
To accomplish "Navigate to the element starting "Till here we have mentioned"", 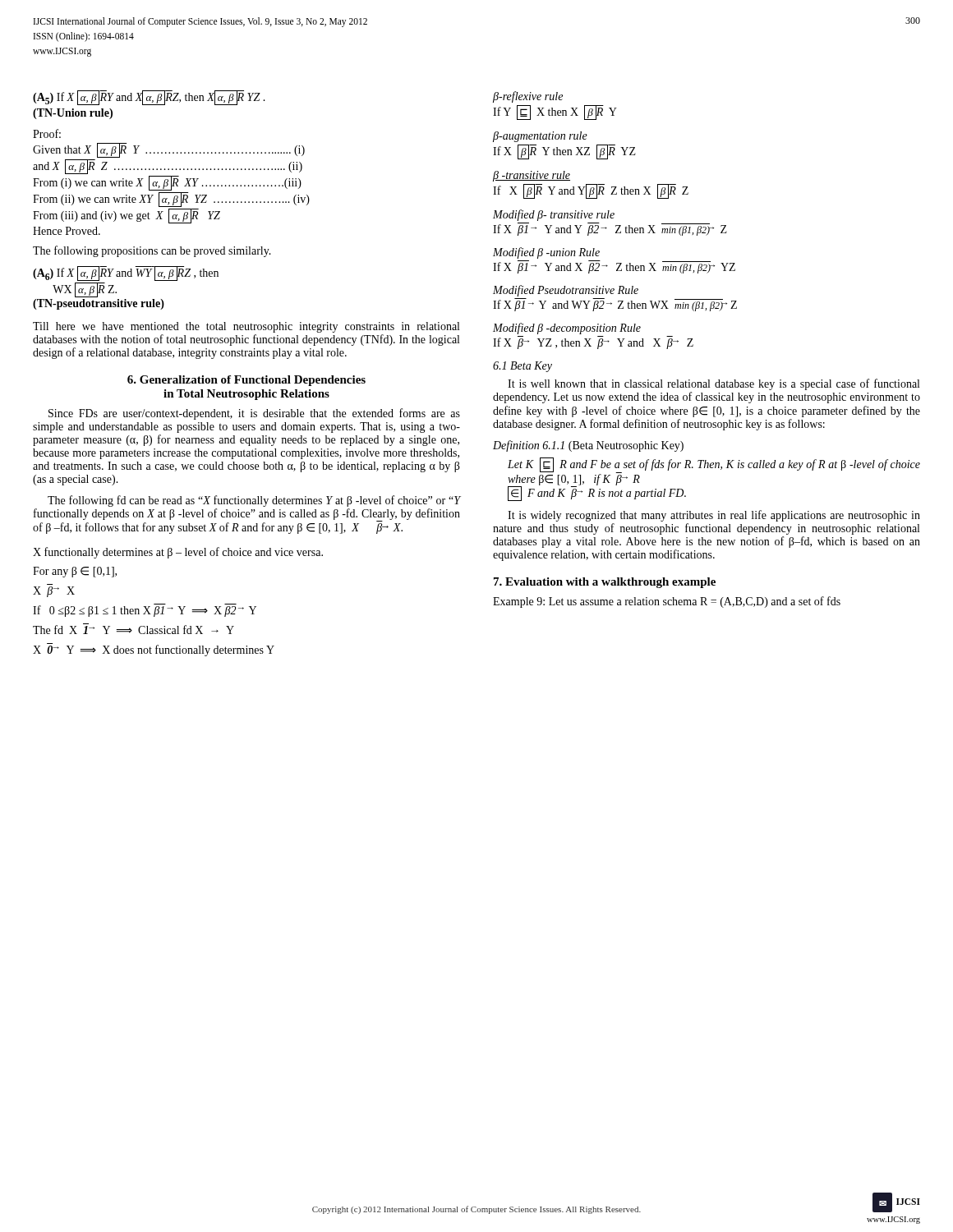I will 246,339.
